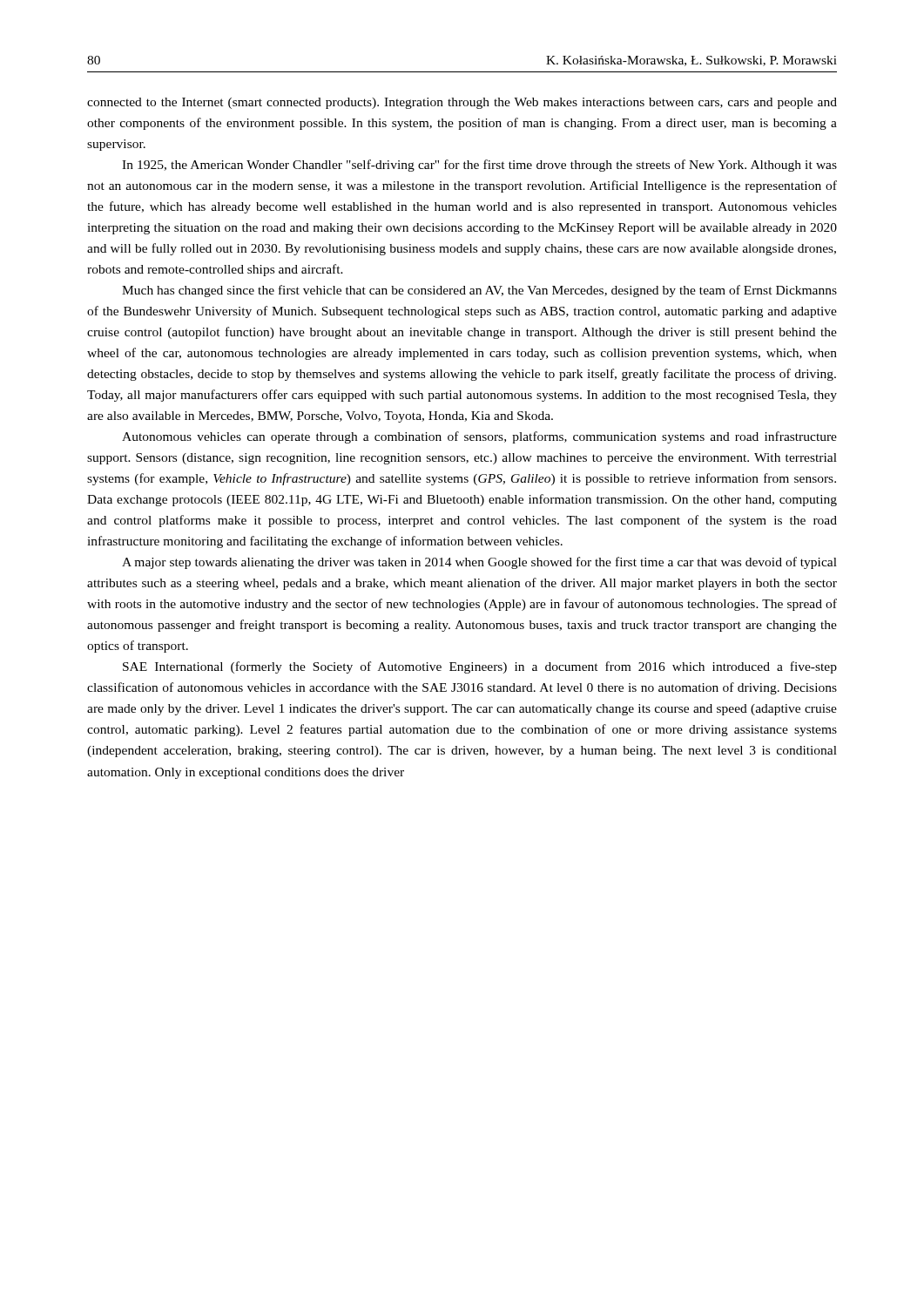Navigate to the passage starting "connected to the Internet (smart connected products)."

(462, 437)
